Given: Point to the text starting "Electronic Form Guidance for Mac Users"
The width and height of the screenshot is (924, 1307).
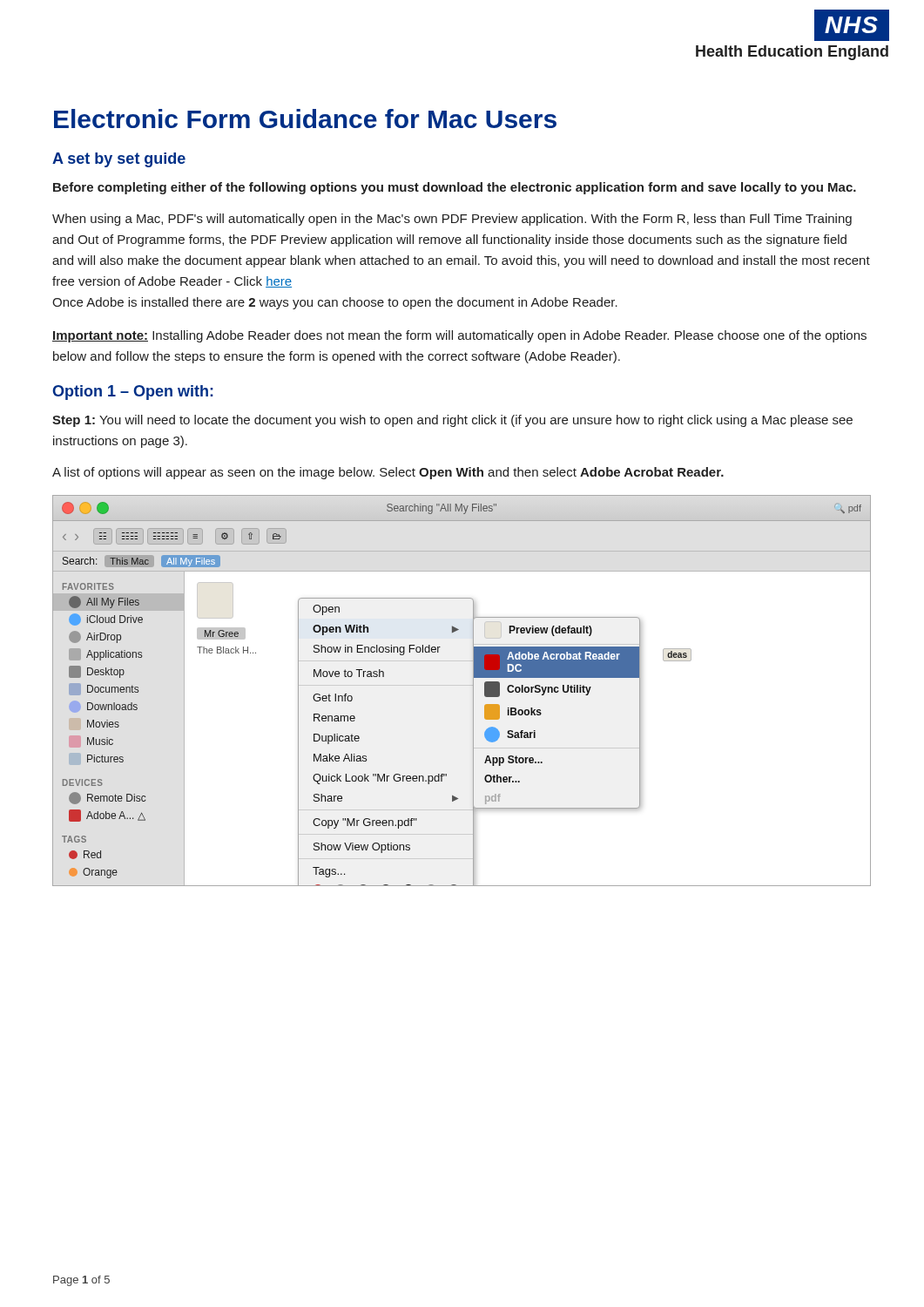Looking at the screenshot, I should (x=305, y=119).
